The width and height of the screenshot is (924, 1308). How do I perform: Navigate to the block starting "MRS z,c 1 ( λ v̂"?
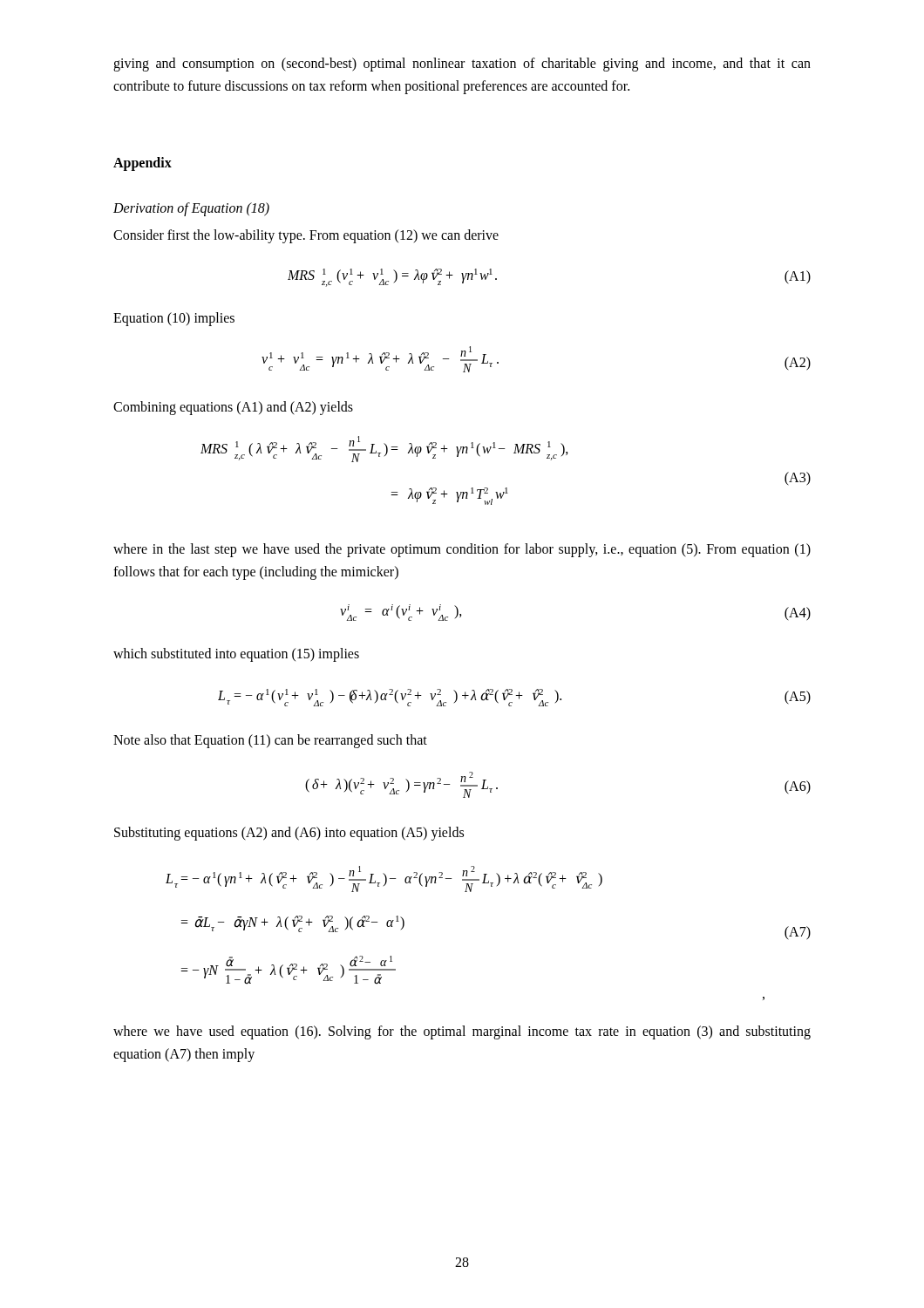point(506,478)
